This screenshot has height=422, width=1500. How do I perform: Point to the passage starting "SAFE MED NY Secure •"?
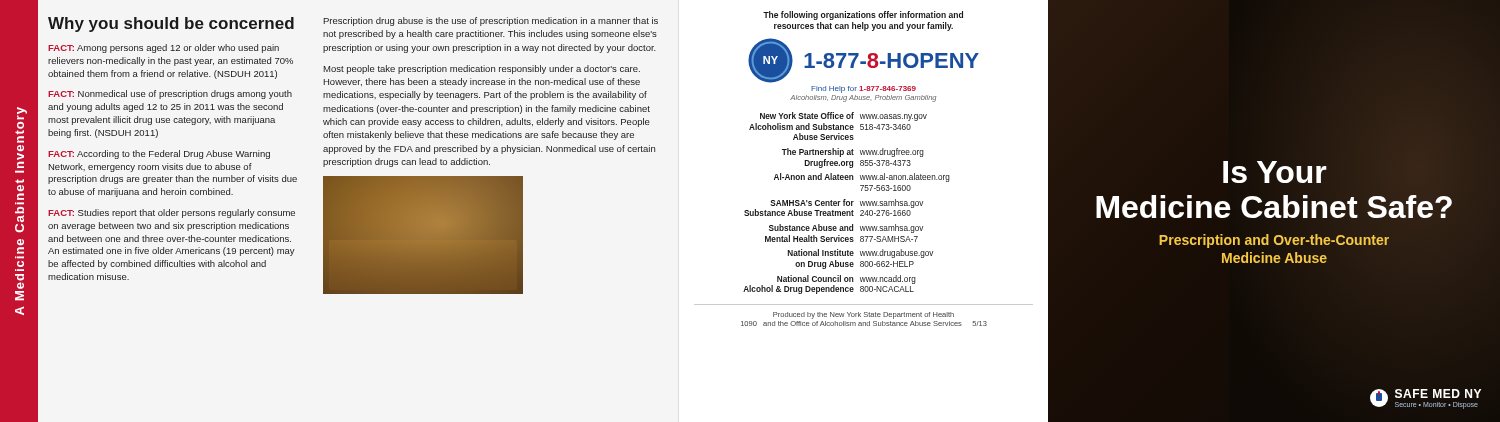click(1438, 398)
